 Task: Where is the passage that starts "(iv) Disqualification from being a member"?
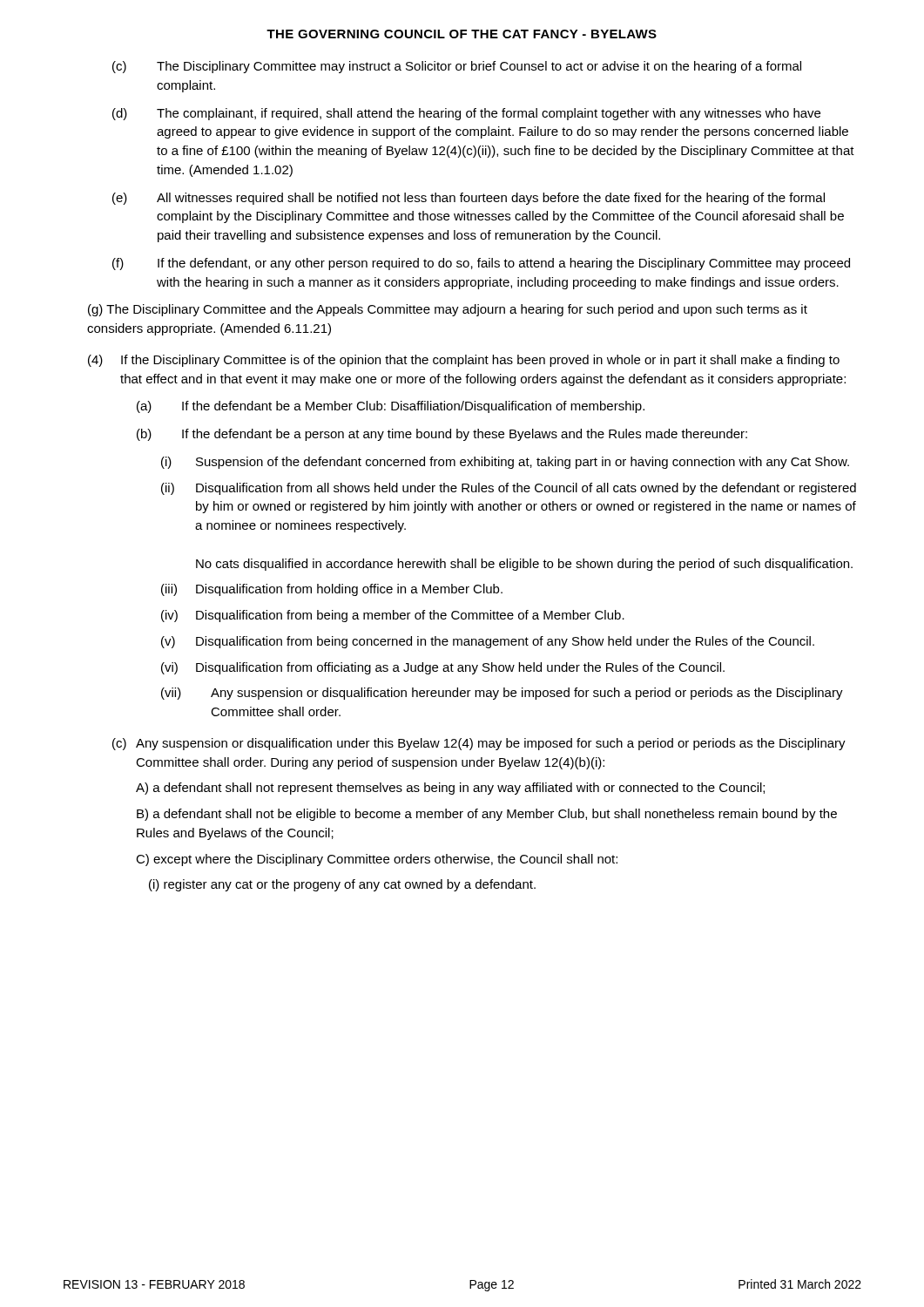pyautogui.click(x=499, y=615)
